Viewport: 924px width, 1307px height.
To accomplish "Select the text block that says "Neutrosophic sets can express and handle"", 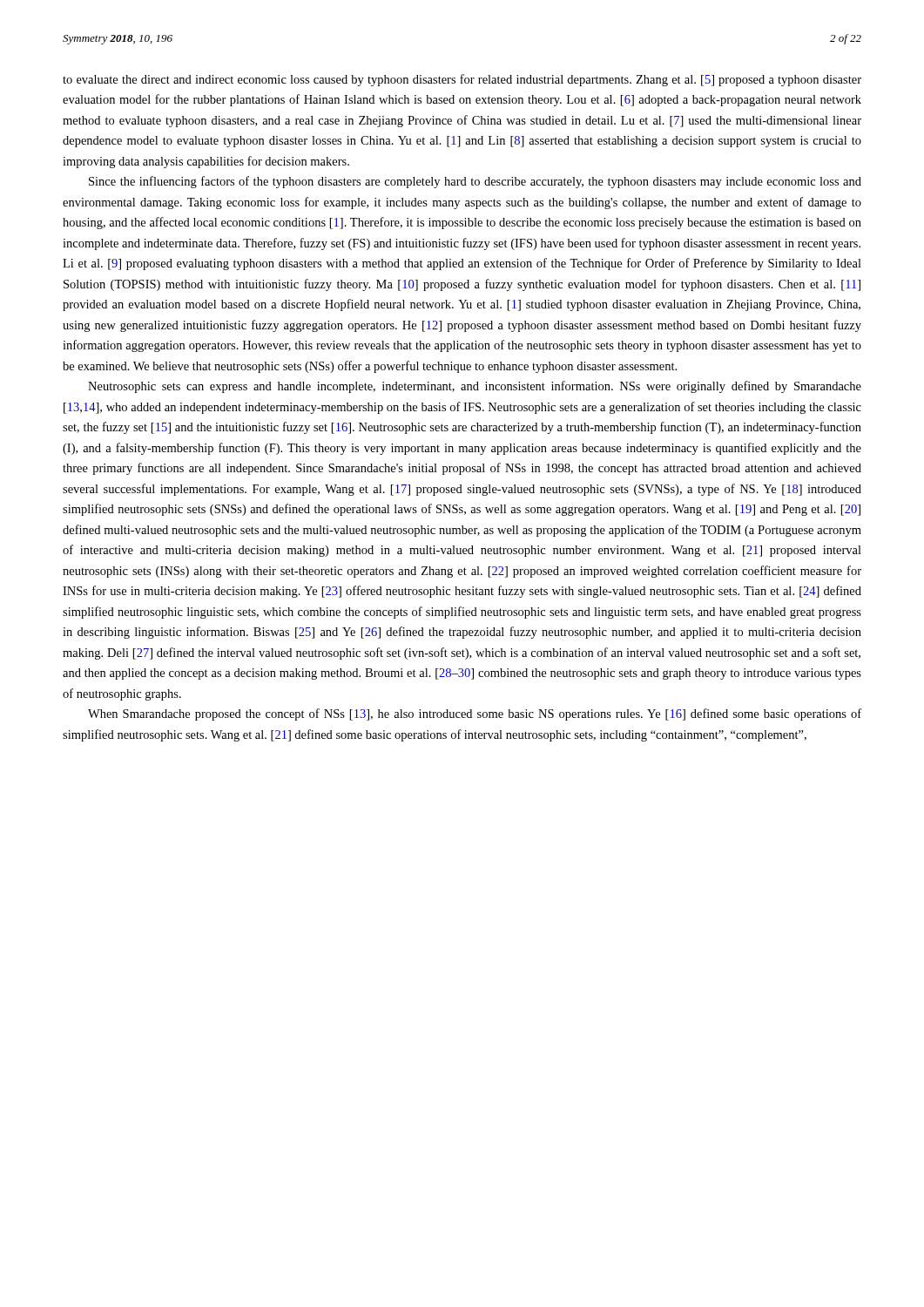I will (x=462, y=540).
